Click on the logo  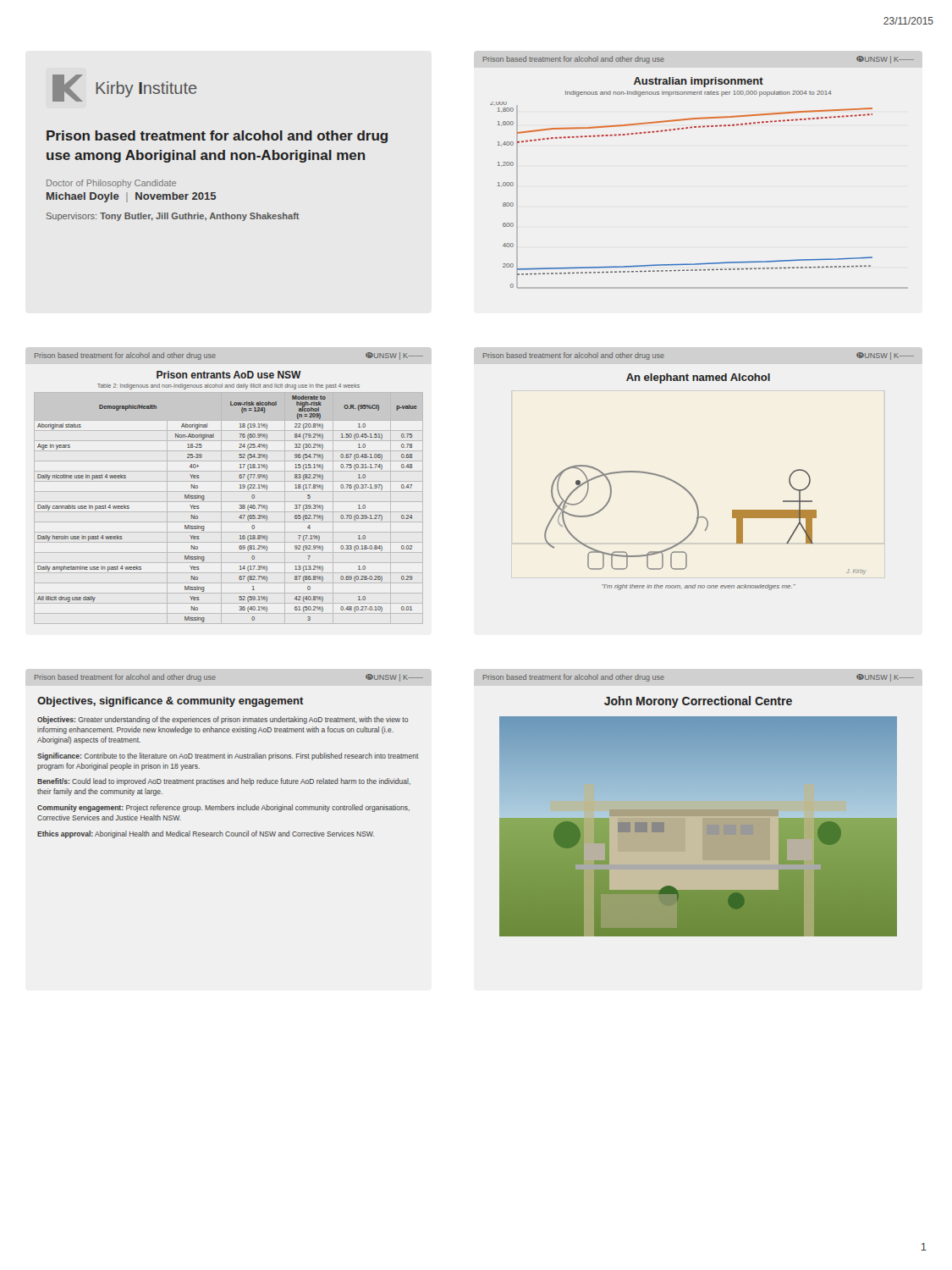point(228,88)
